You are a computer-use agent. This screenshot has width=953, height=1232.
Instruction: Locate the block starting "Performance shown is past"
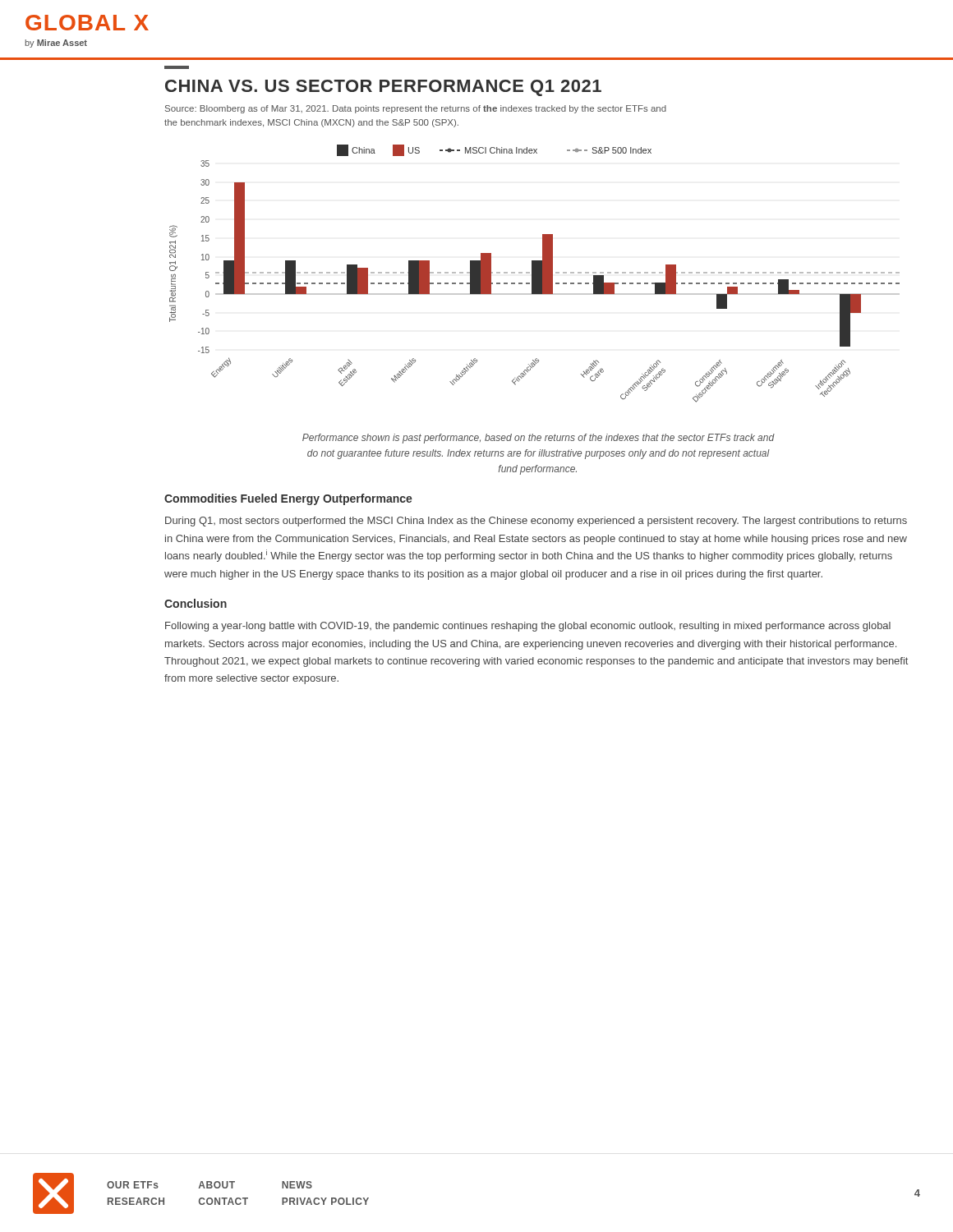(538, 454)
